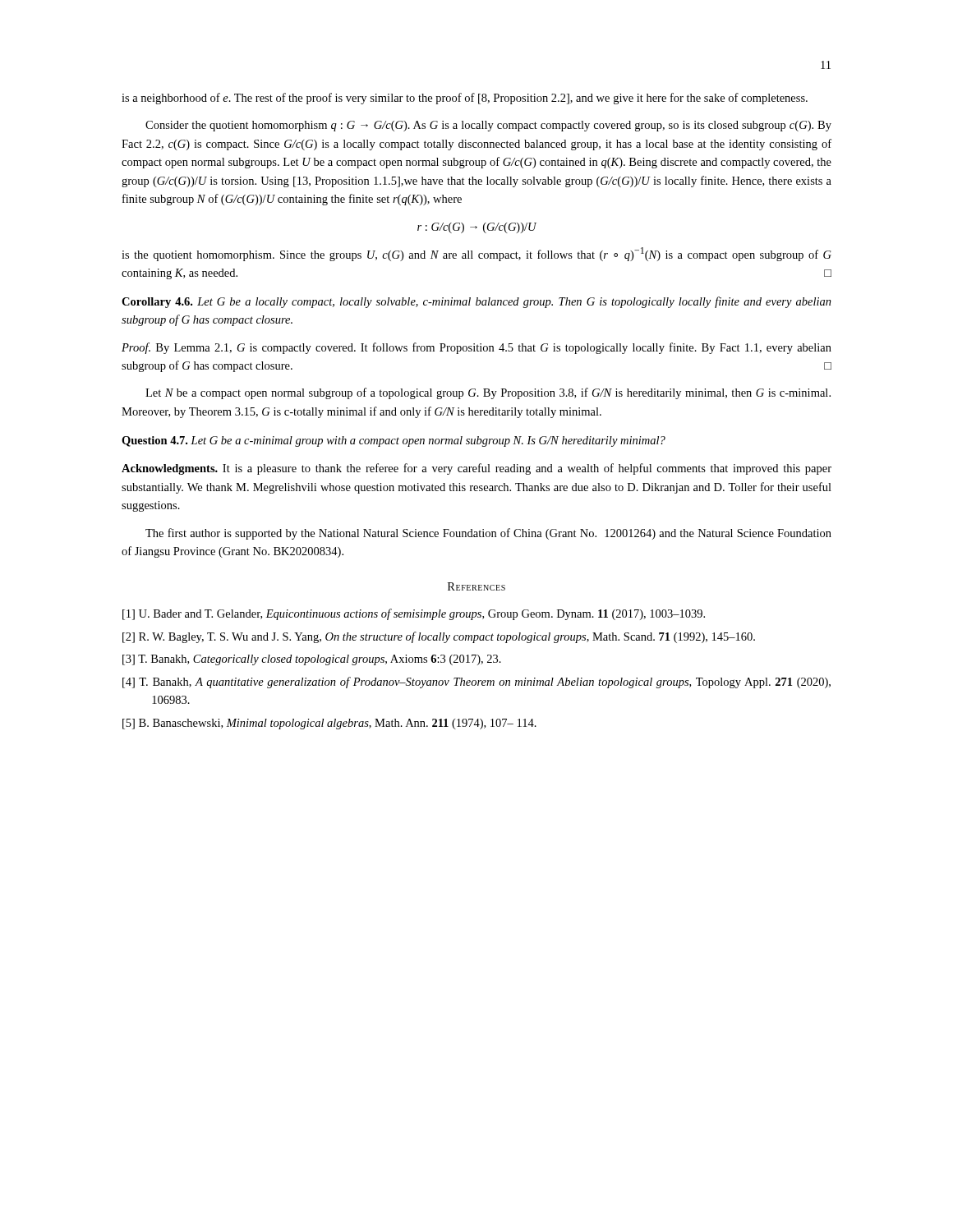953x1232 pixels.
Task: Point to the region starting "is the quotient homomorphism. Since the groups U,"
Action: click(x=476, y=262)
